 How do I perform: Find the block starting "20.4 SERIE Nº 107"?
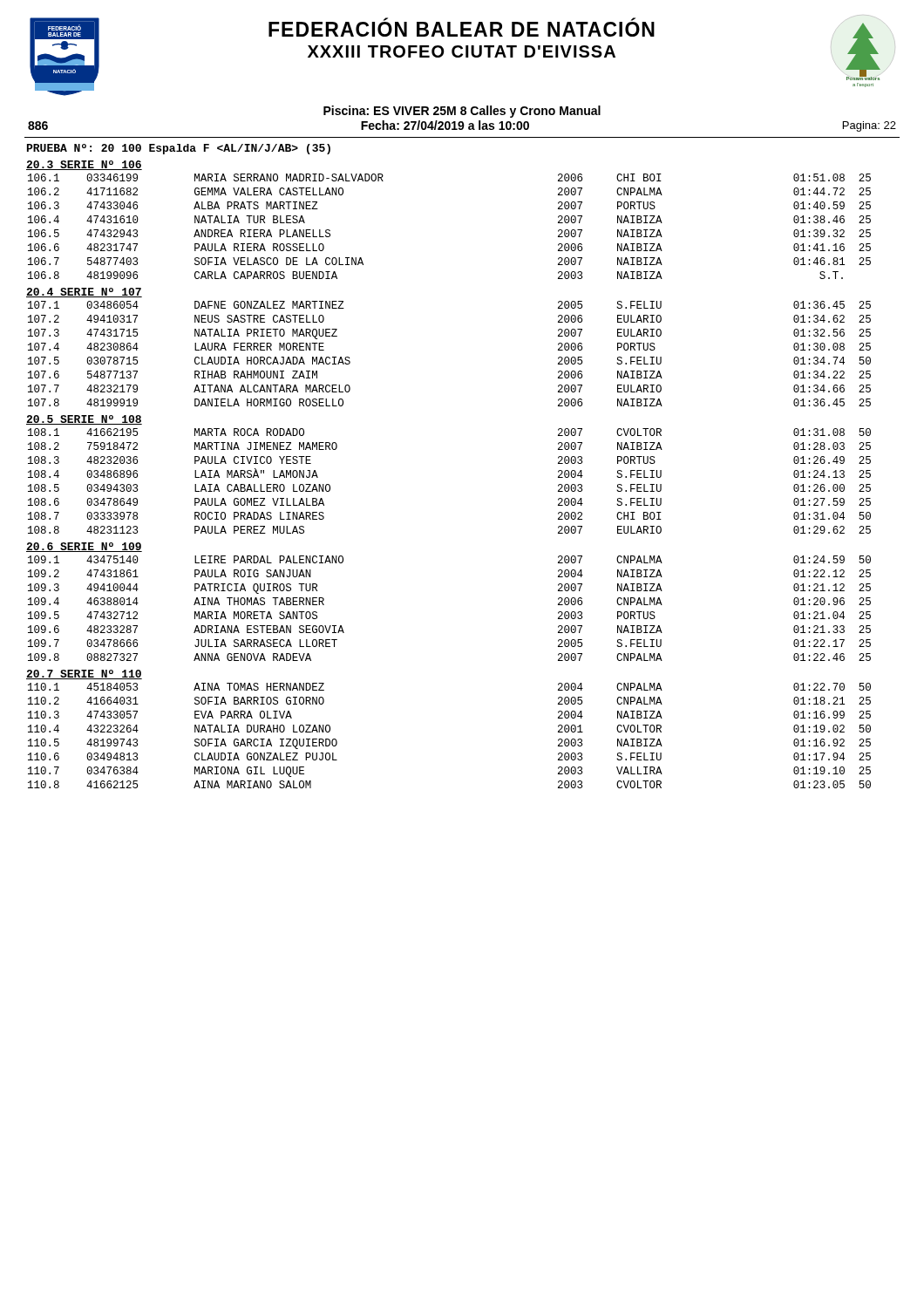(x=84, y=293)
